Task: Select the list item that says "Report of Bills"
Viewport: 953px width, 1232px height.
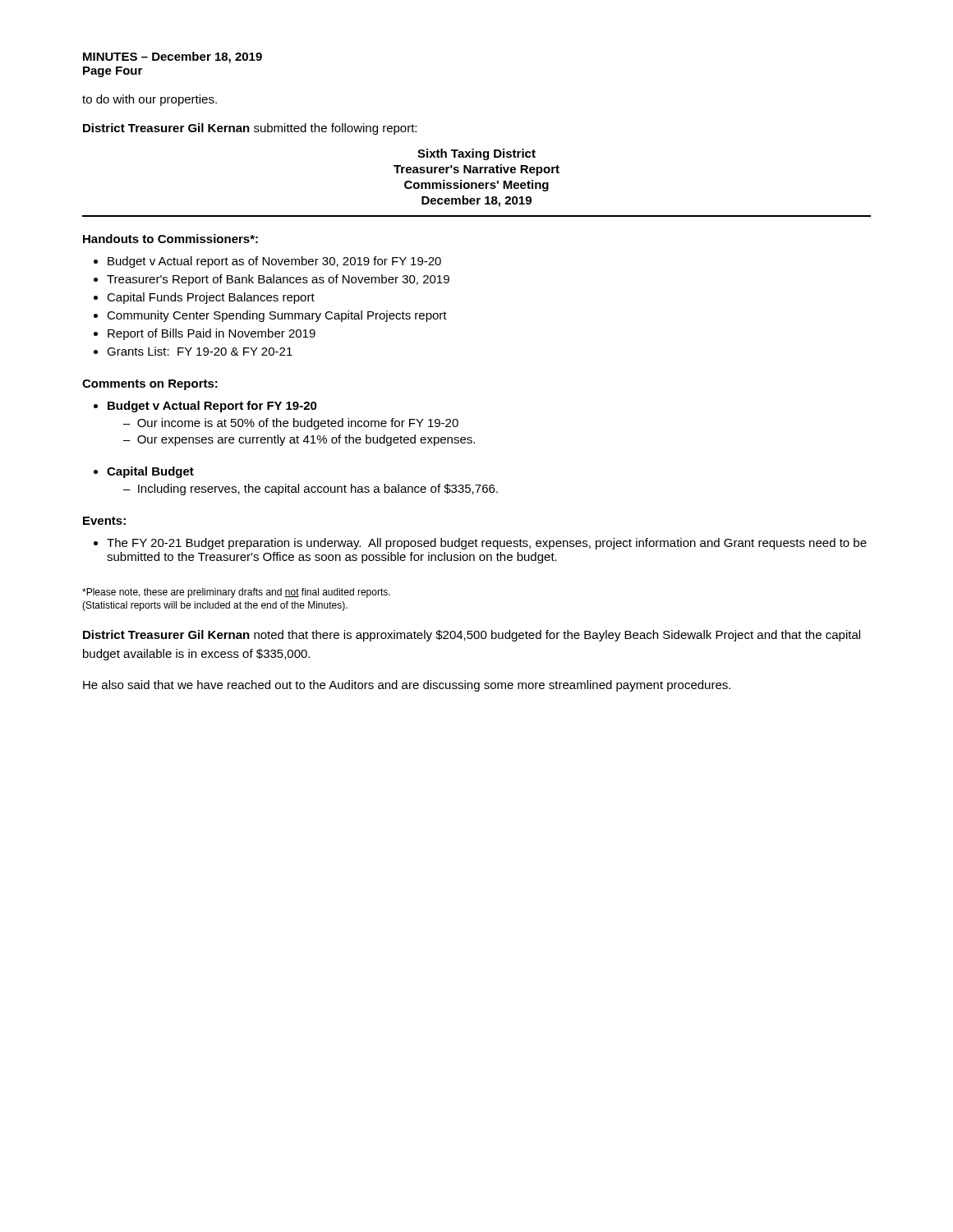Action: 211,333
